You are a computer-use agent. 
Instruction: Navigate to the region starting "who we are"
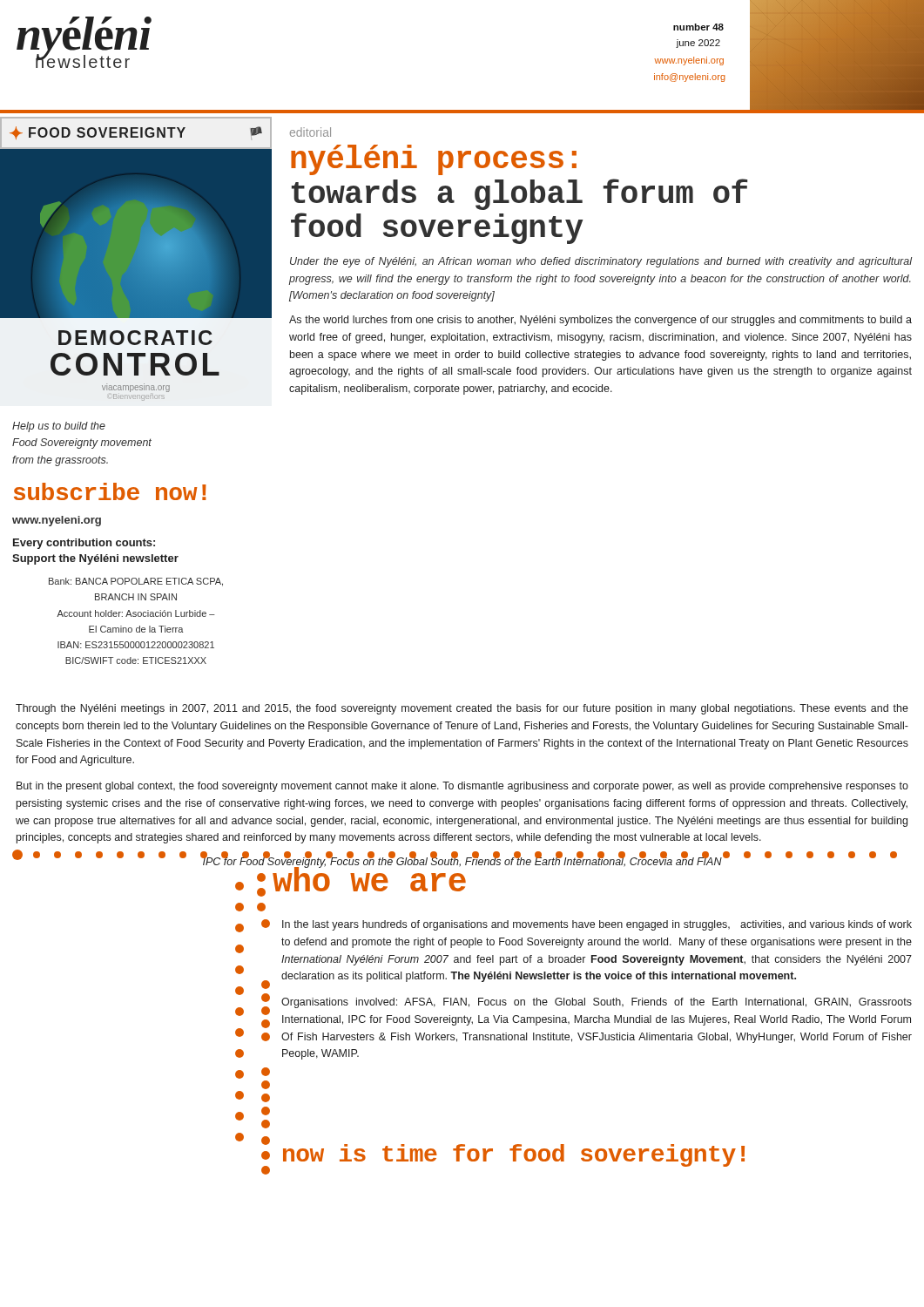370,883
